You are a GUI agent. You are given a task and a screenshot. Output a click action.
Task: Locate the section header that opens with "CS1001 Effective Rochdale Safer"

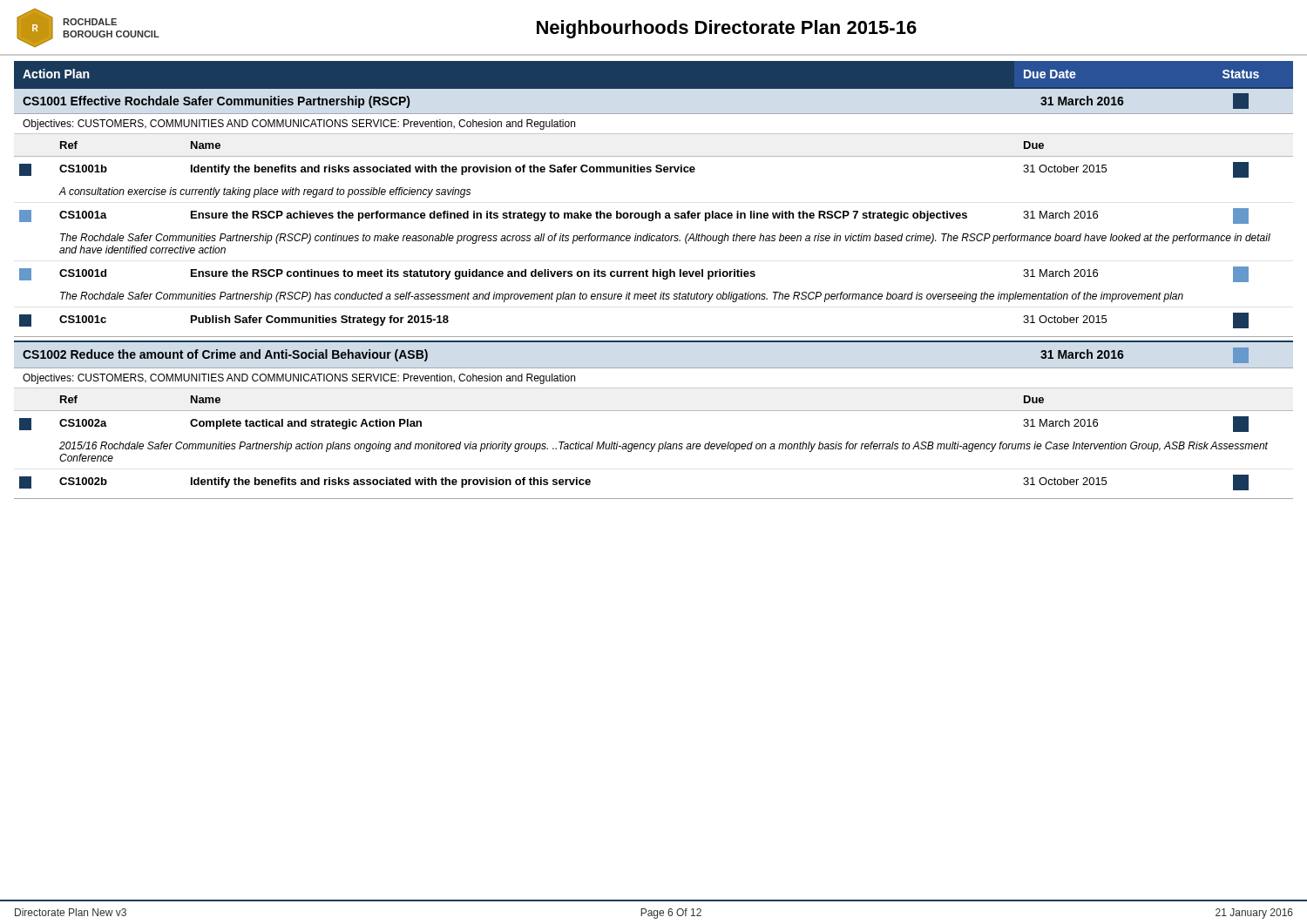(x=211, y=101)
